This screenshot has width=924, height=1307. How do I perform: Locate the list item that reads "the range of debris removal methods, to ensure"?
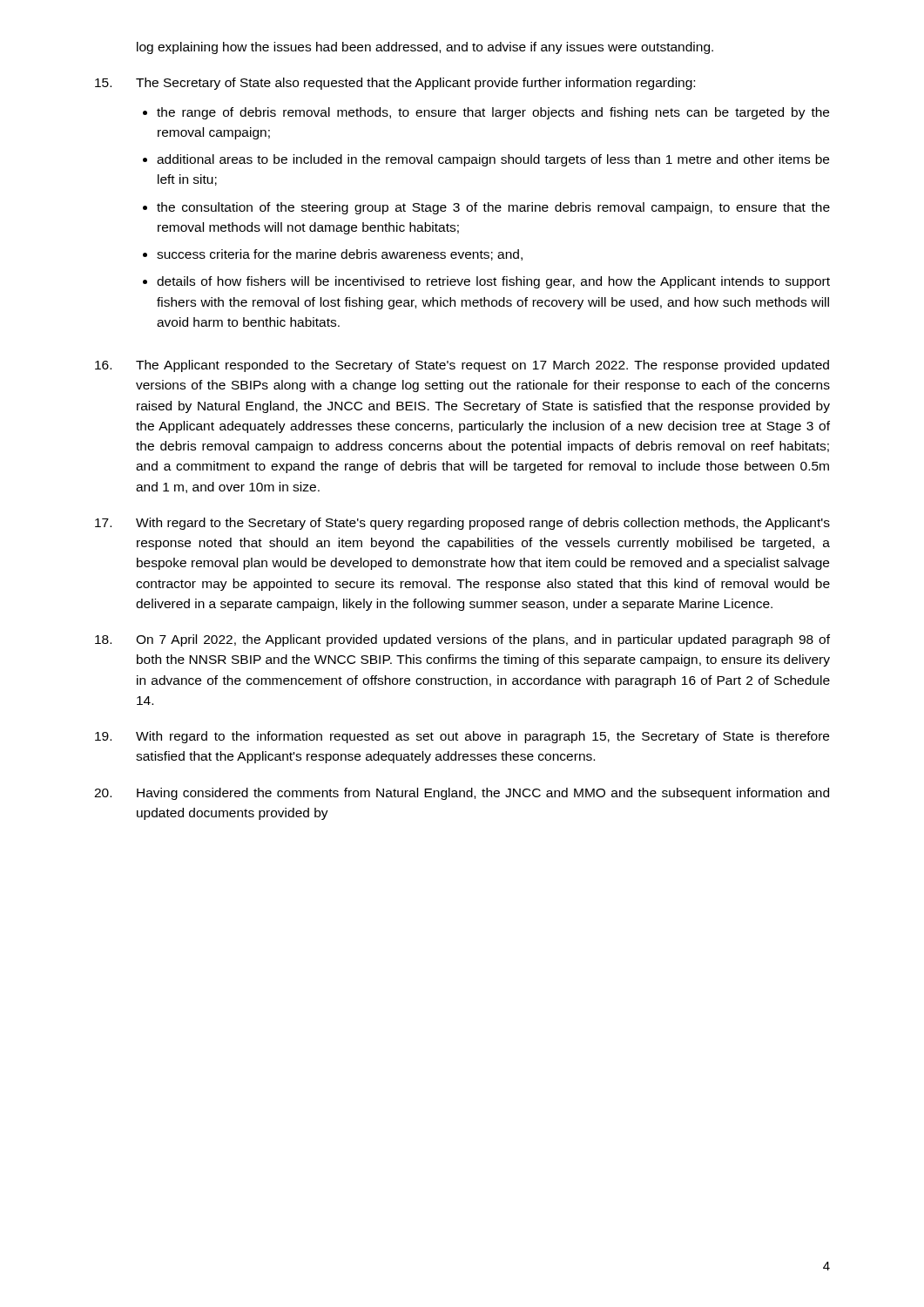[x=493, y=122]
